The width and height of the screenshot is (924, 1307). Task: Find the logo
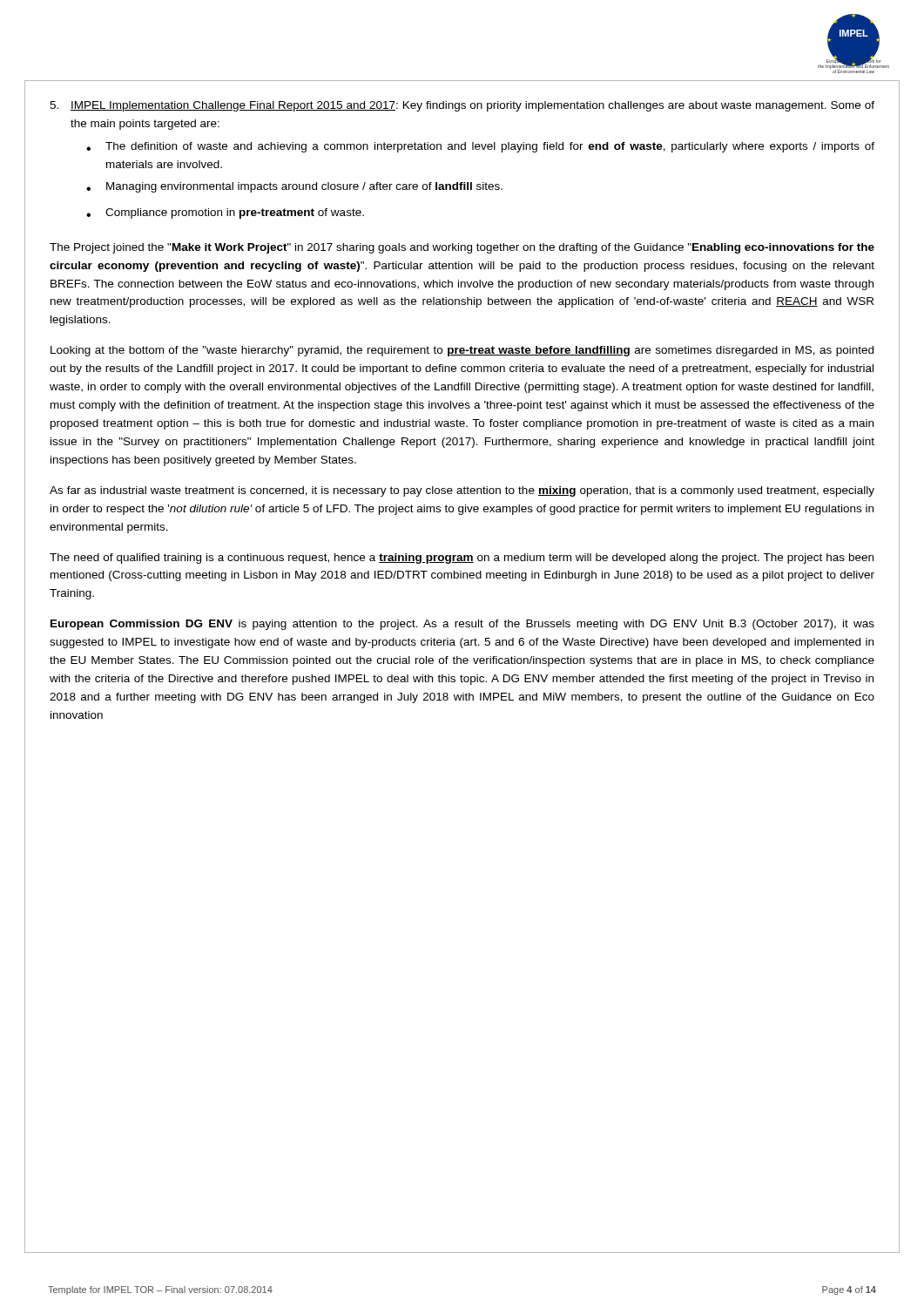[853, 45]
